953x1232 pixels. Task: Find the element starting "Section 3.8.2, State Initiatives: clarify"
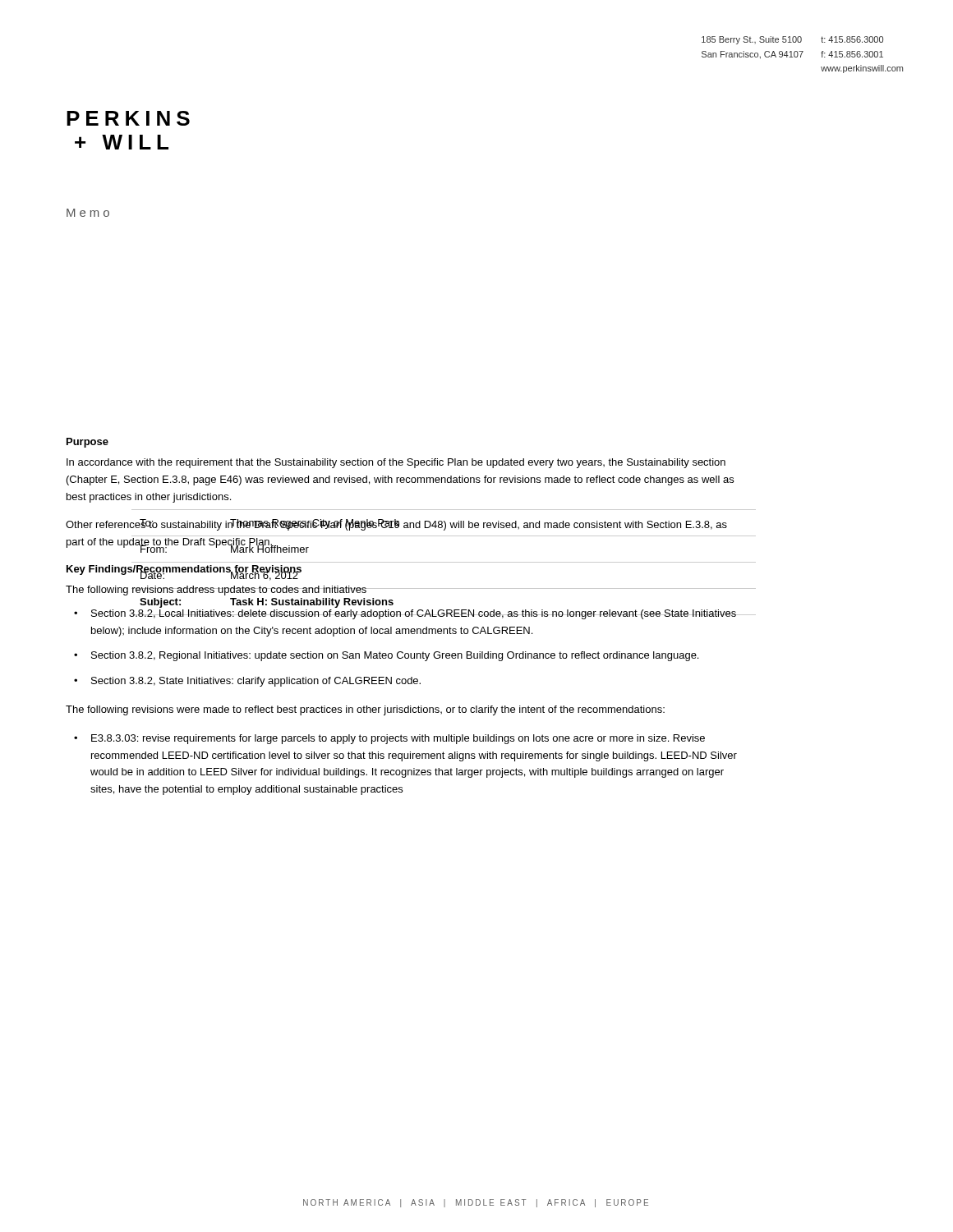(256, 681)
